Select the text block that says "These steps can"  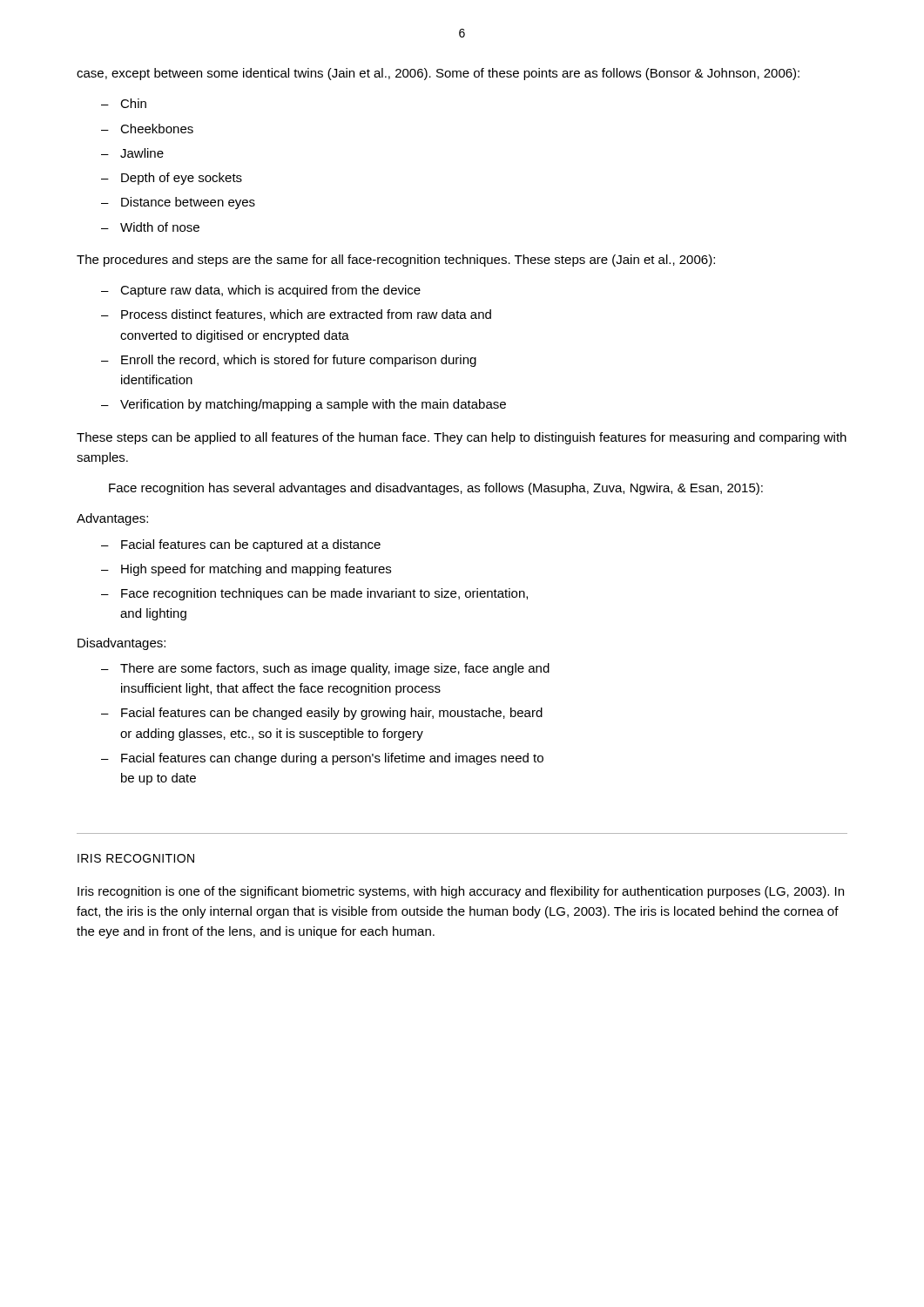pyautogui.click(x=462, y=438)
